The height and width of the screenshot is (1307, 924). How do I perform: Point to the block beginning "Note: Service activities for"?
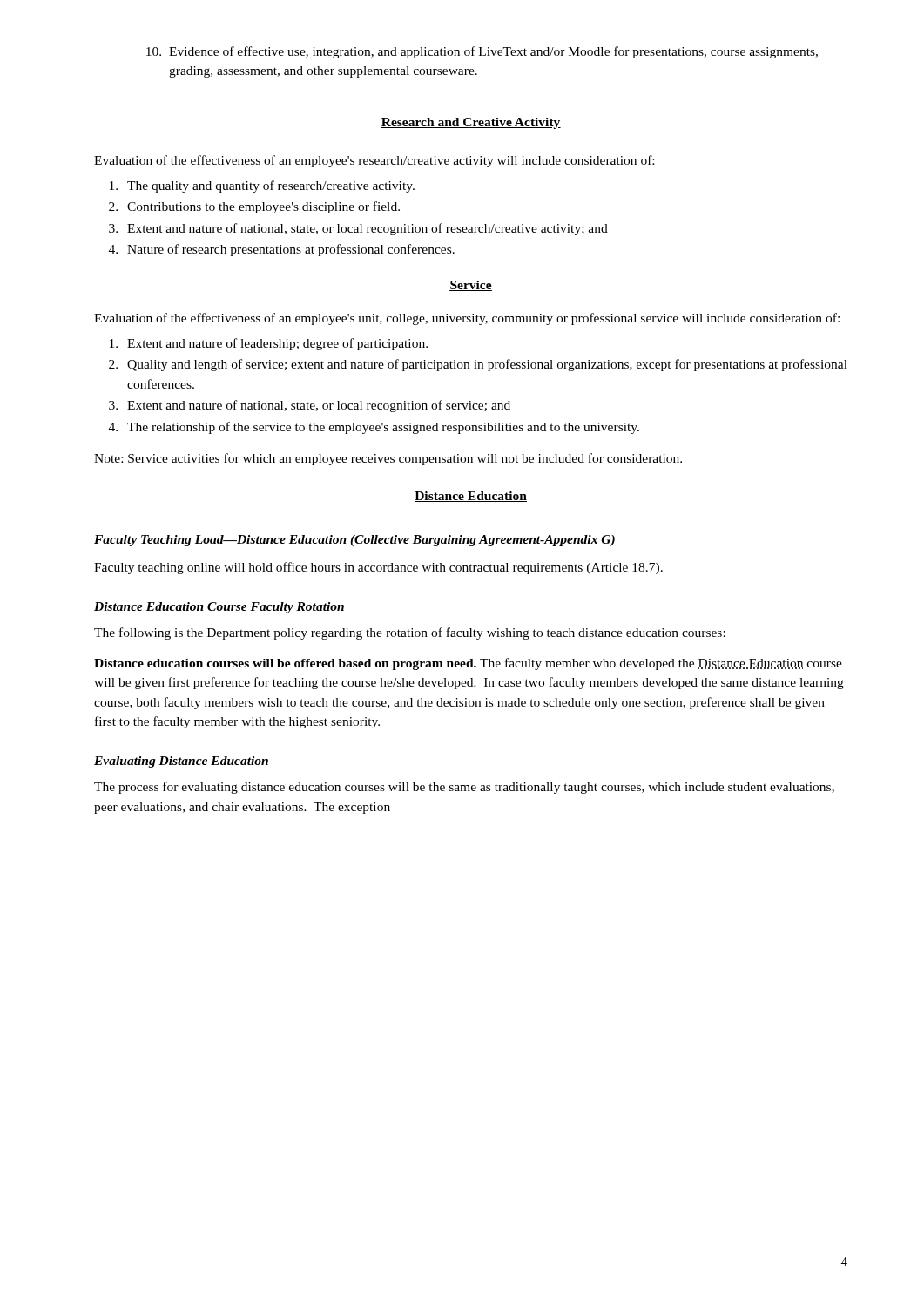coord(388,458)
